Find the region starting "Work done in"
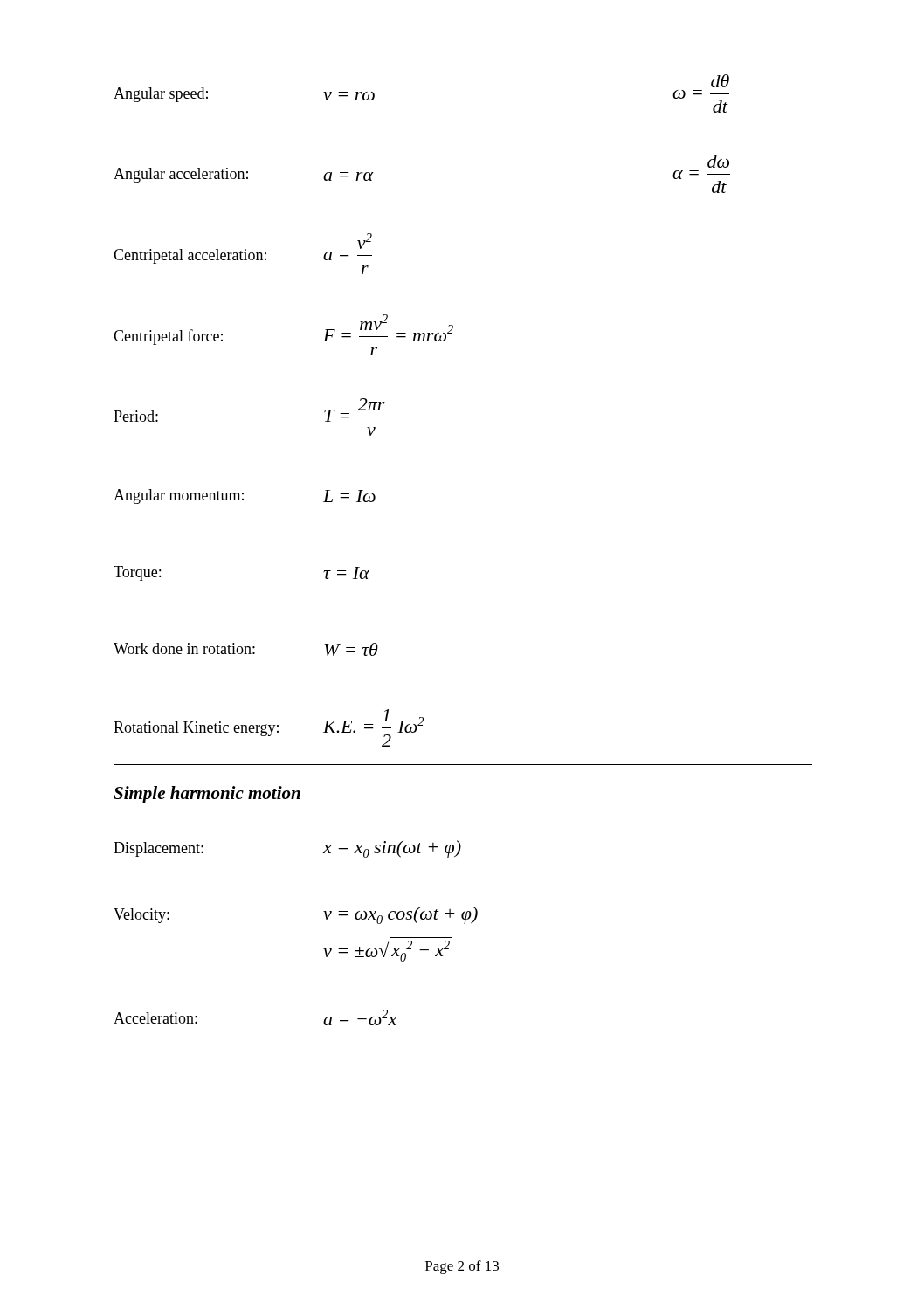 pyautogui.click(x=246, y=649)
